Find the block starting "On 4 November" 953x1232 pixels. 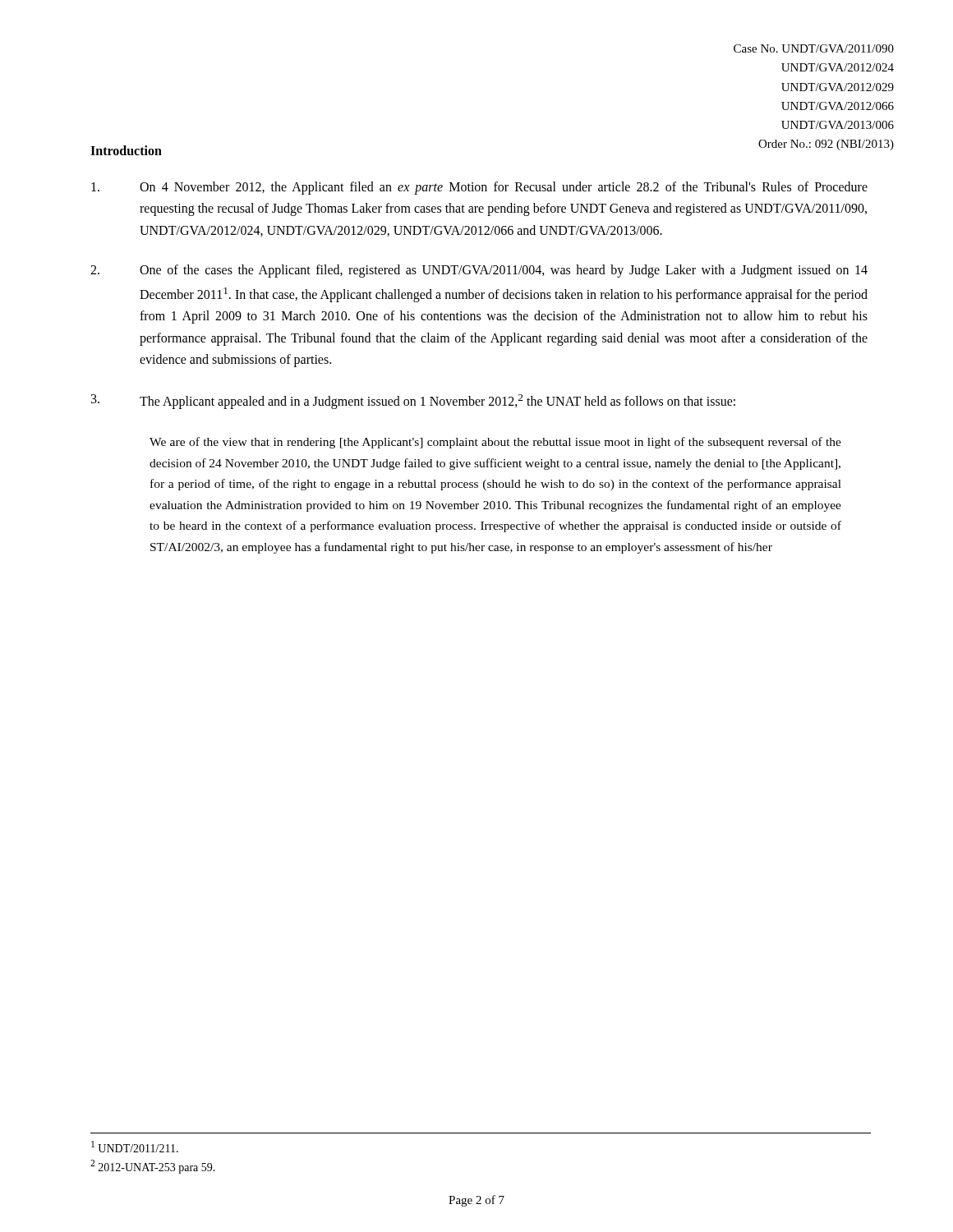point(479,209)
